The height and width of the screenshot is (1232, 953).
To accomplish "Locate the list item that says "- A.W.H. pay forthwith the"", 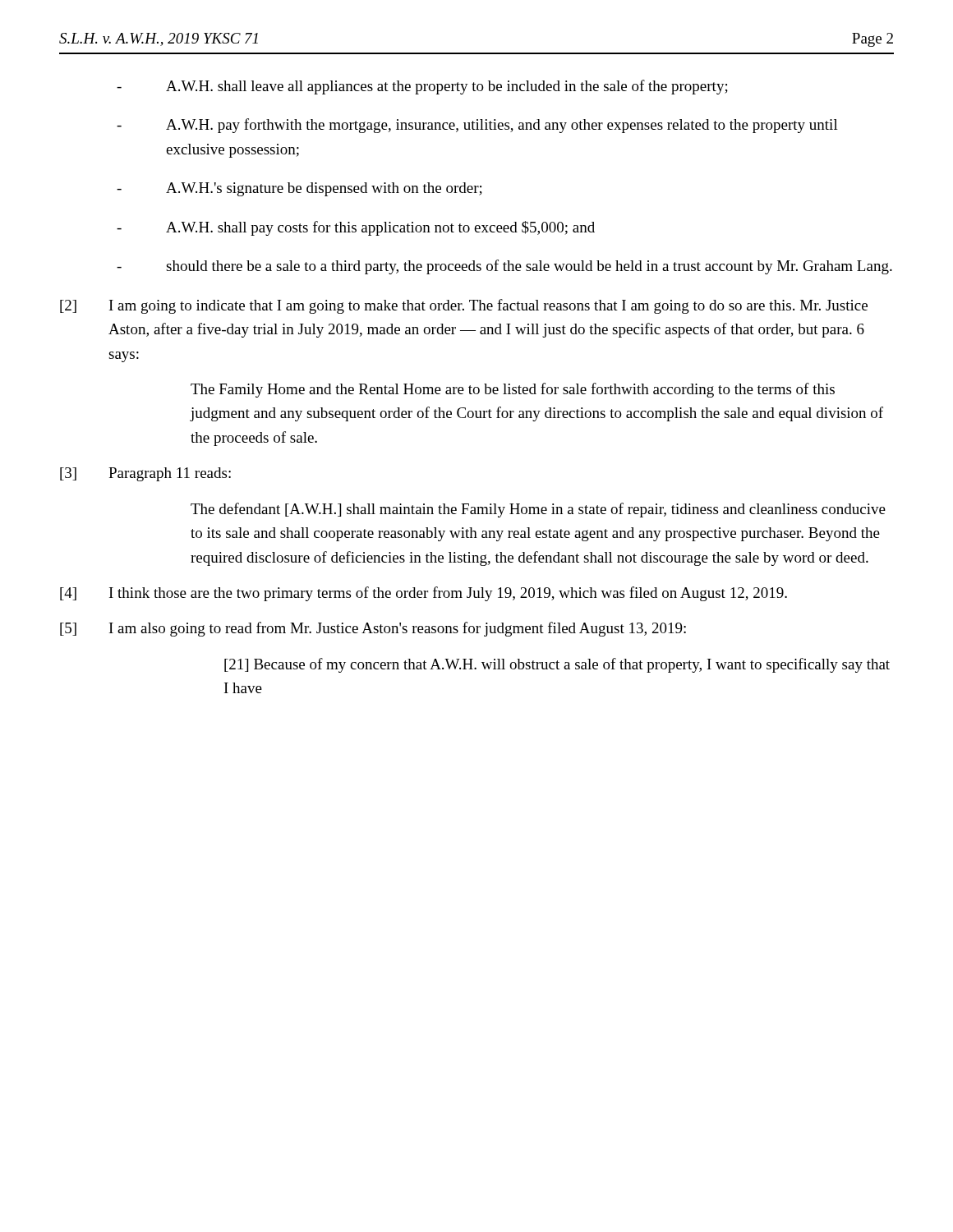I will [476, 137].
